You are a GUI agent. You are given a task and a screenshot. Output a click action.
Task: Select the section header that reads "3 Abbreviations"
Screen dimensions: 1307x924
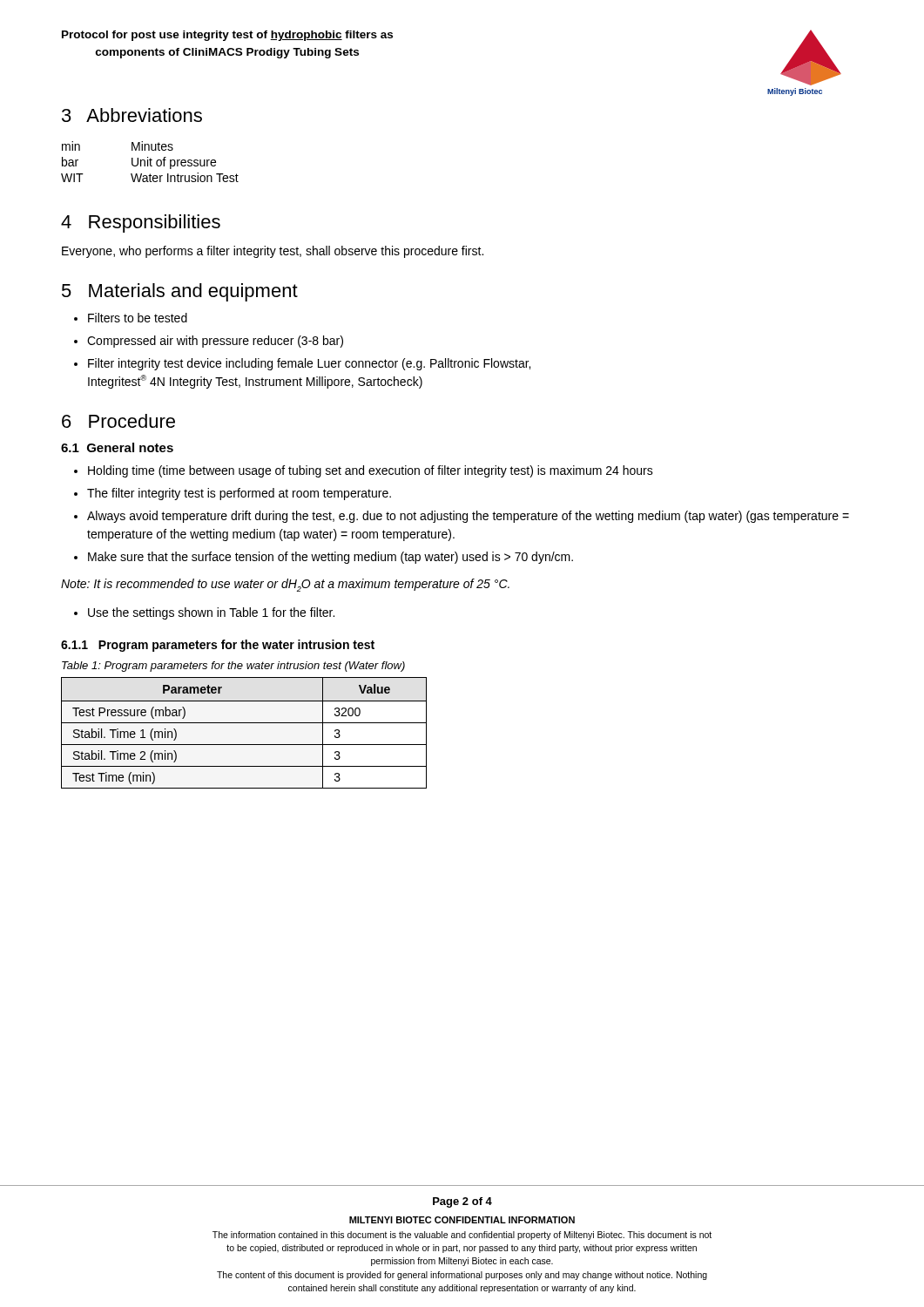pyautogui.click(x=132, y=115)
